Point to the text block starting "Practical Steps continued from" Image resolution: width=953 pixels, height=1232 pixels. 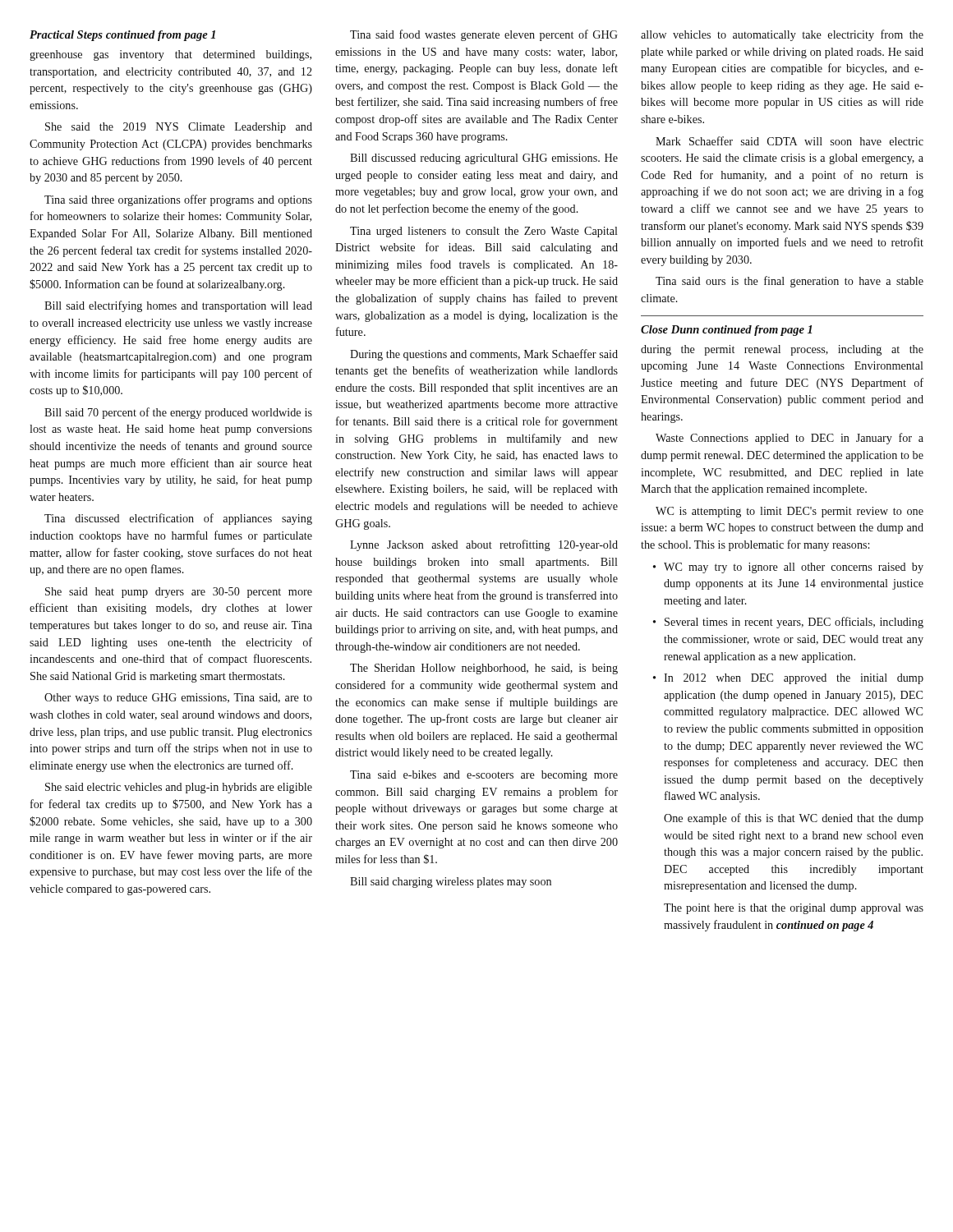[x=171, y=35]
